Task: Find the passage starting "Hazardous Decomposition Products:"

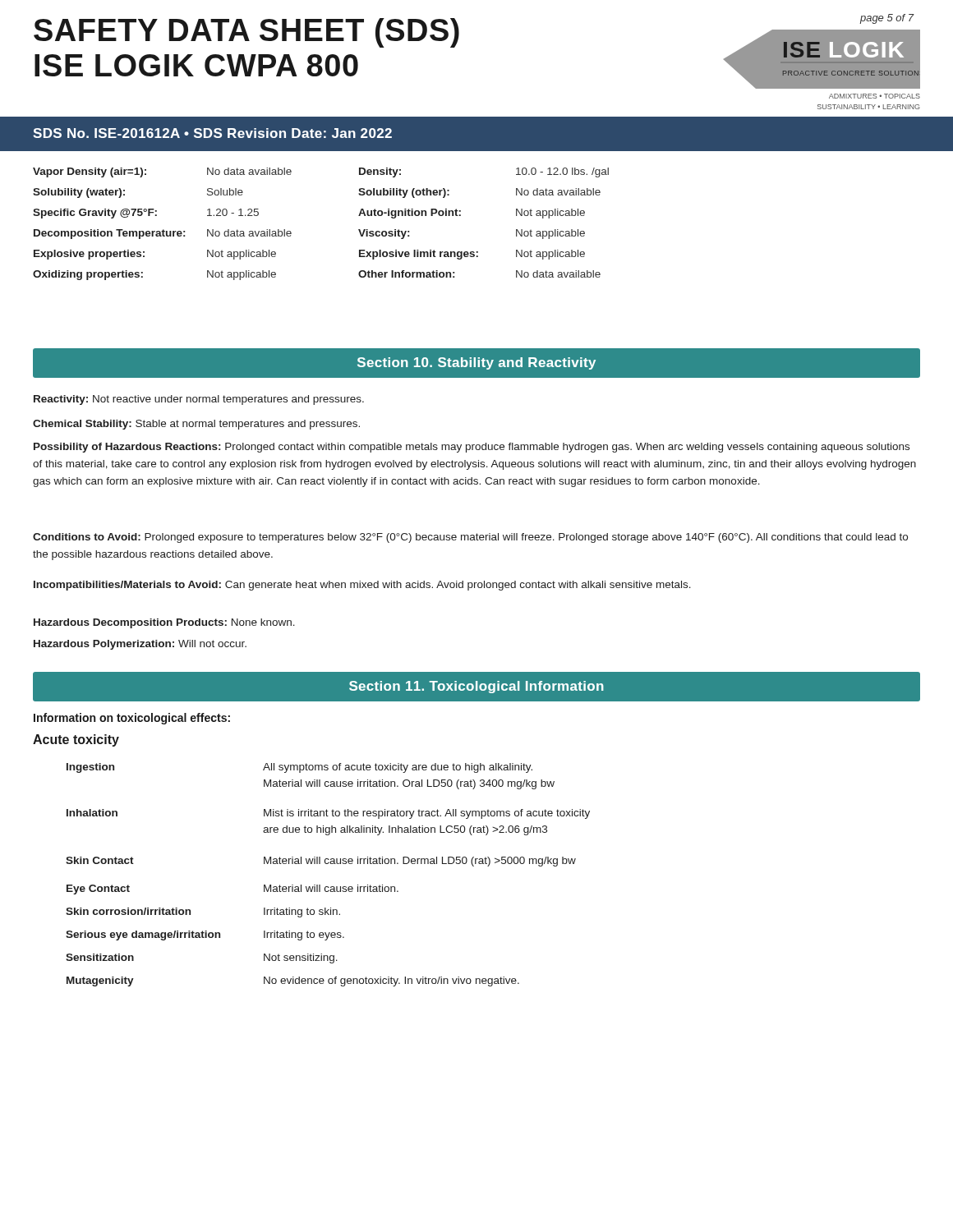Action: tap(164, 622)
